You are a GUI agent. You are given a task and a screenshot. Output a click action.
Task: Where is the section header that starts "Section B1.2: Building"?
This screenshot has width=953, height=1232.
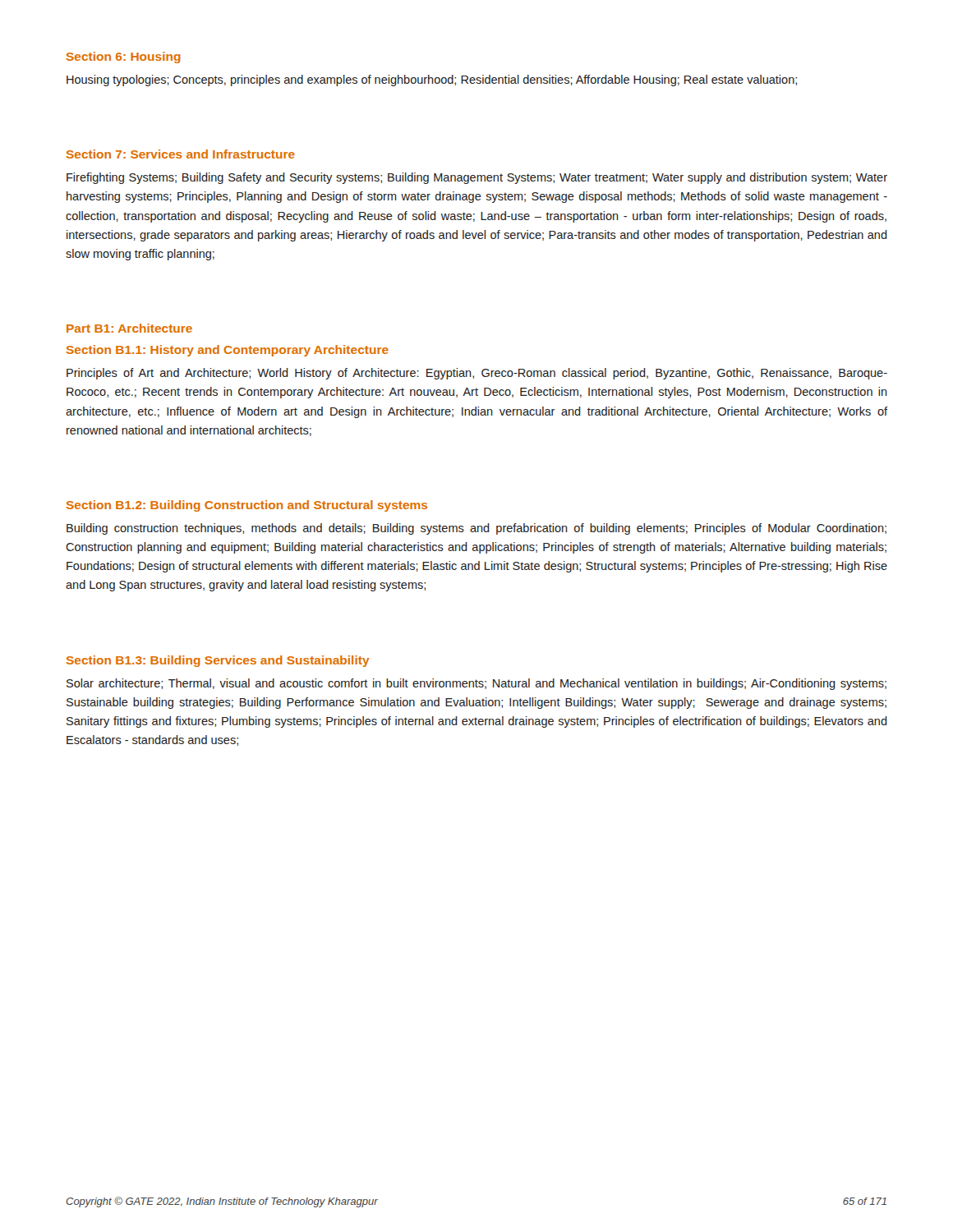[247, 505]
